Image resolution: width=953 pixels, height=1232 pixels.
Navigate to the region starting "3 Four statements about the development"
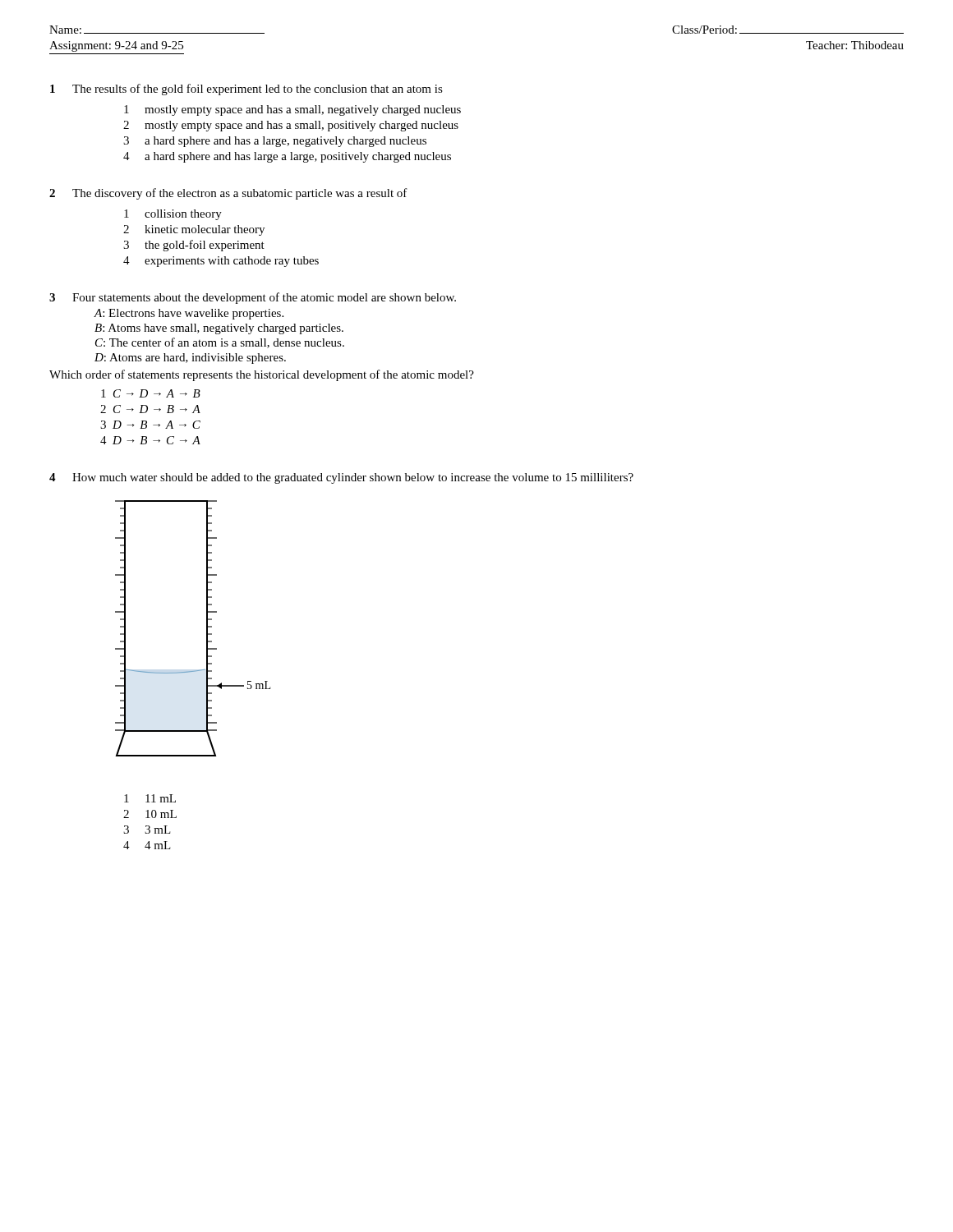[253, 298]
